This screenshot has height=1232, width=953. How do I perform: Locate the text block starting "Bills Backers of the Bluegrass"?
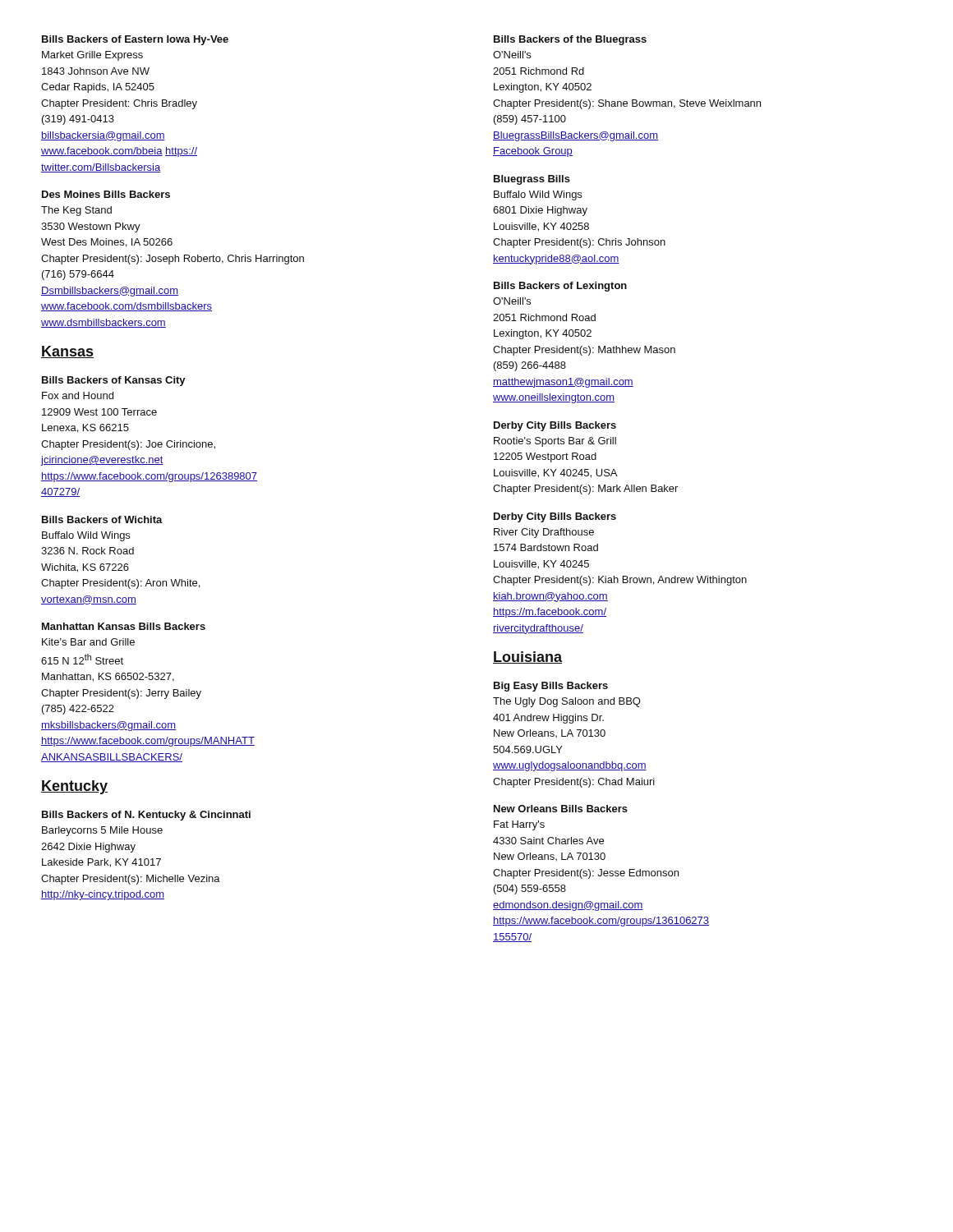tap(702, 96)
